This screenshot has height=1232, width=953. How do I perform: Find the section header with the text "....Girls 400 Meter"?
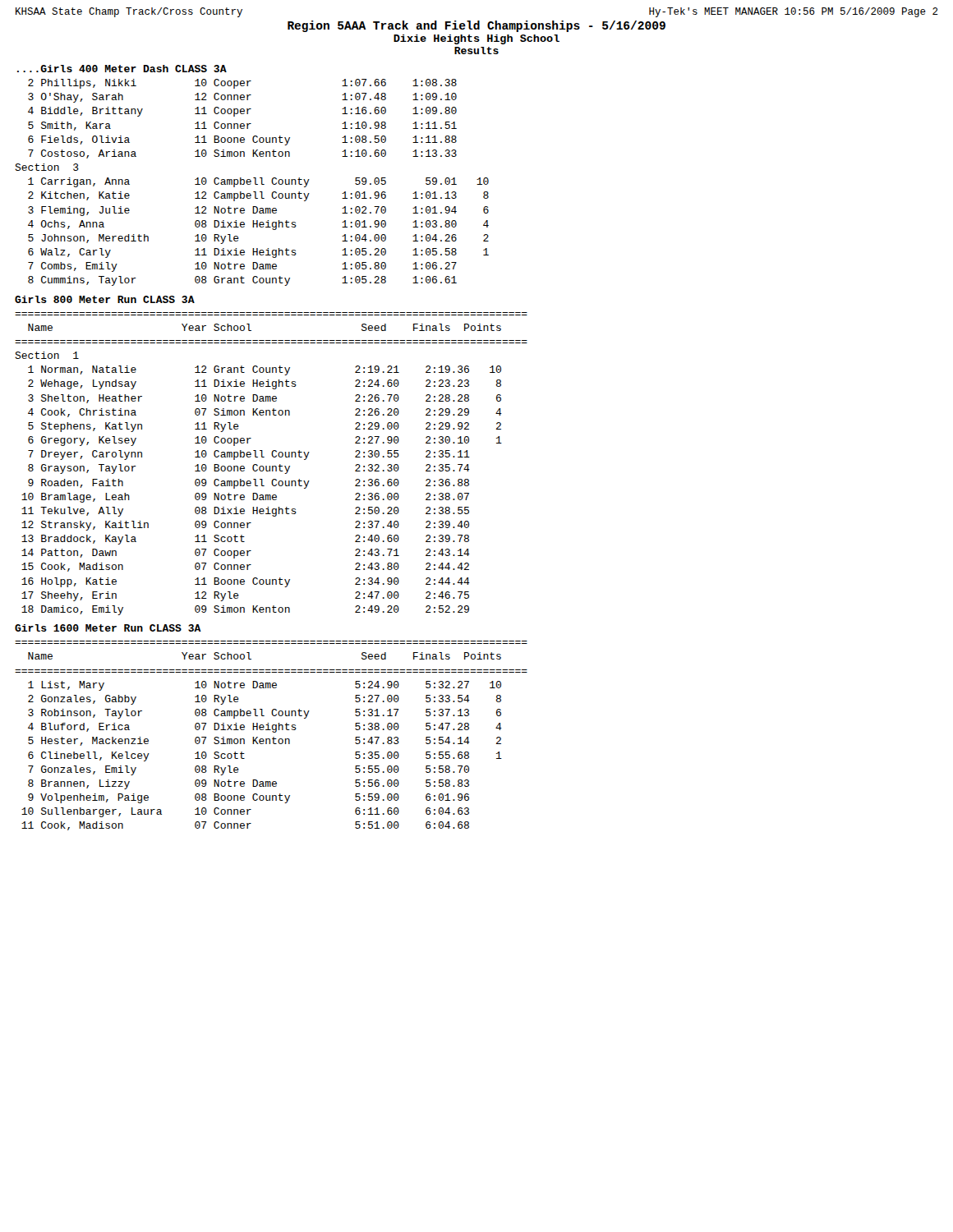(121, 69)
